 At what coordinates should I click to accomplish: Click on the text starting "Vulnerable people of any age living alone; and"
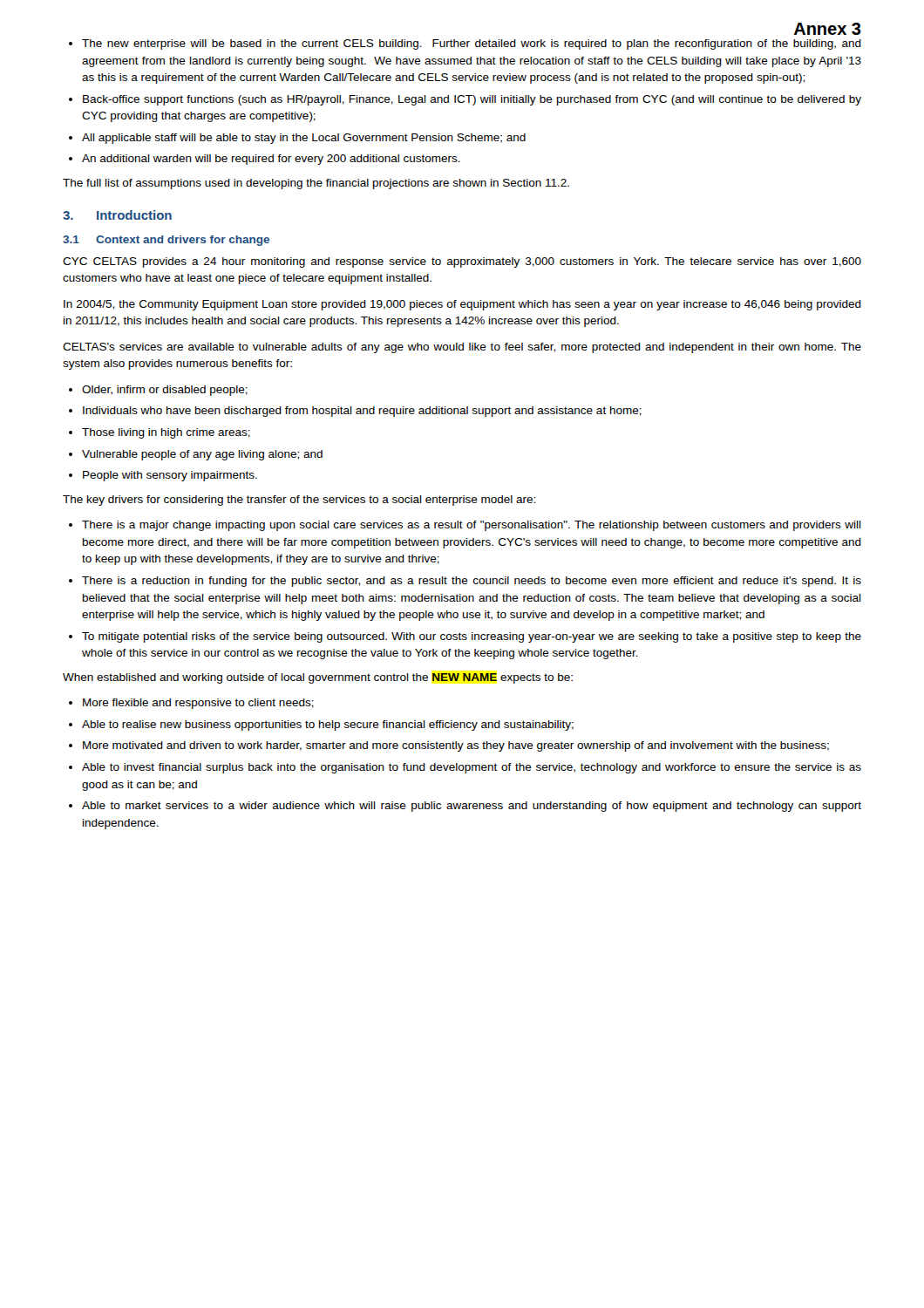pos(202,455)
